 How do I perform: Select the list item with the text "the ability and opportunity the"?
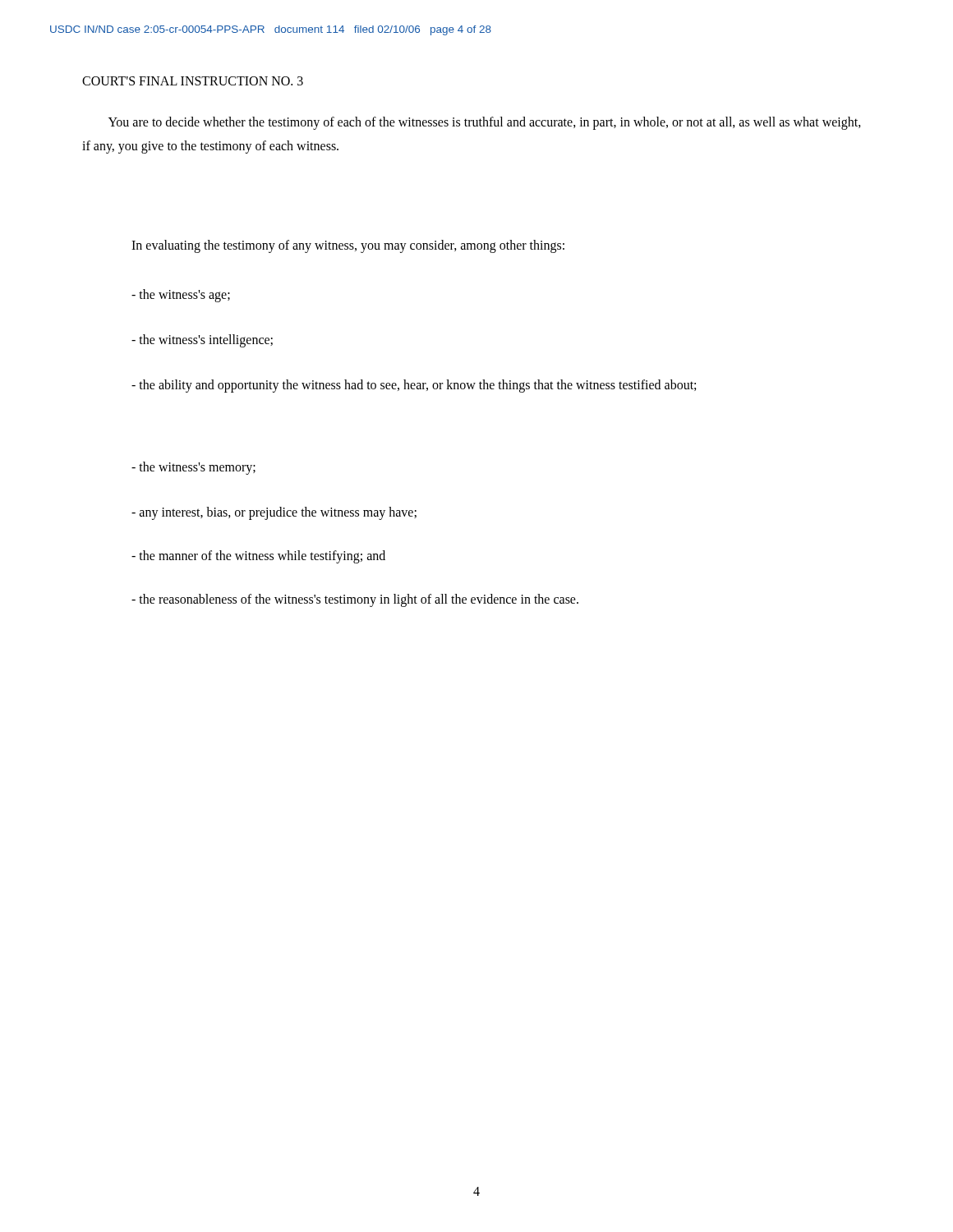(x=414, y=385)
